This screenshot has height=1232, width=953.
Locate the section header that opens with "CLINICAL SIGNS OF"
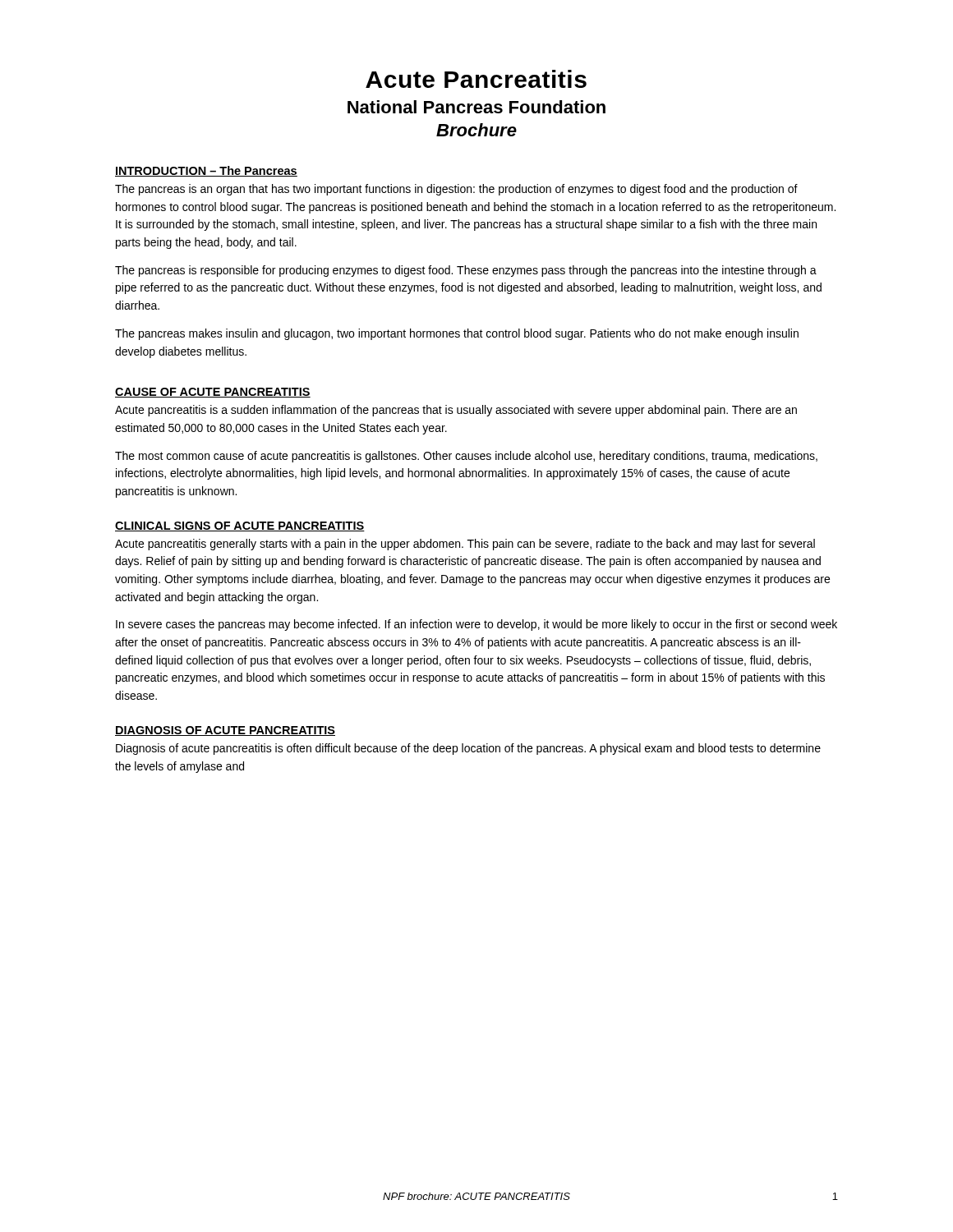(x=240, y=525)
